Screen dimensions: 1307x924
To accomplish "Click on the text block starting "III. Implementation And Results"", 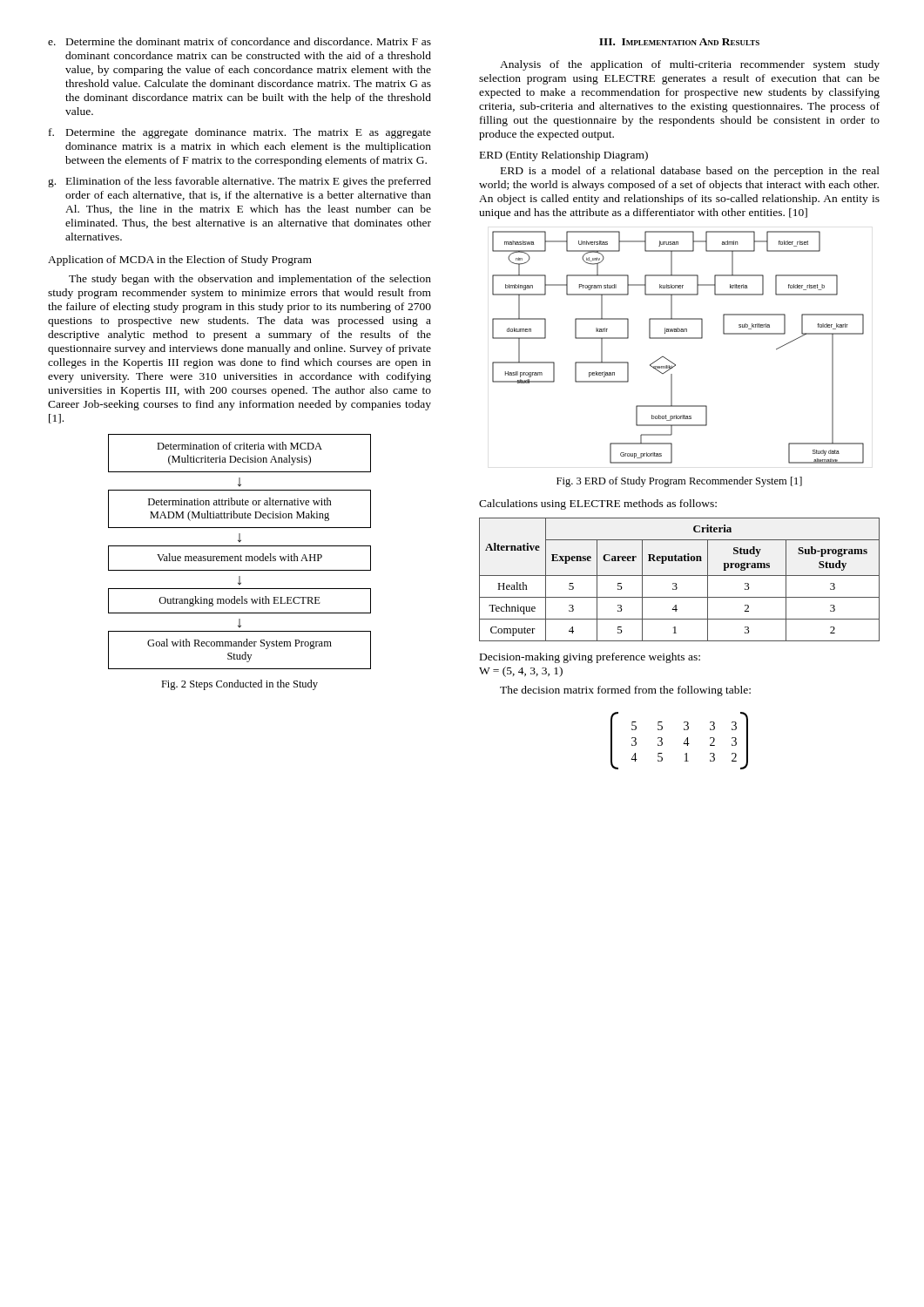I will tap(679, 41).
